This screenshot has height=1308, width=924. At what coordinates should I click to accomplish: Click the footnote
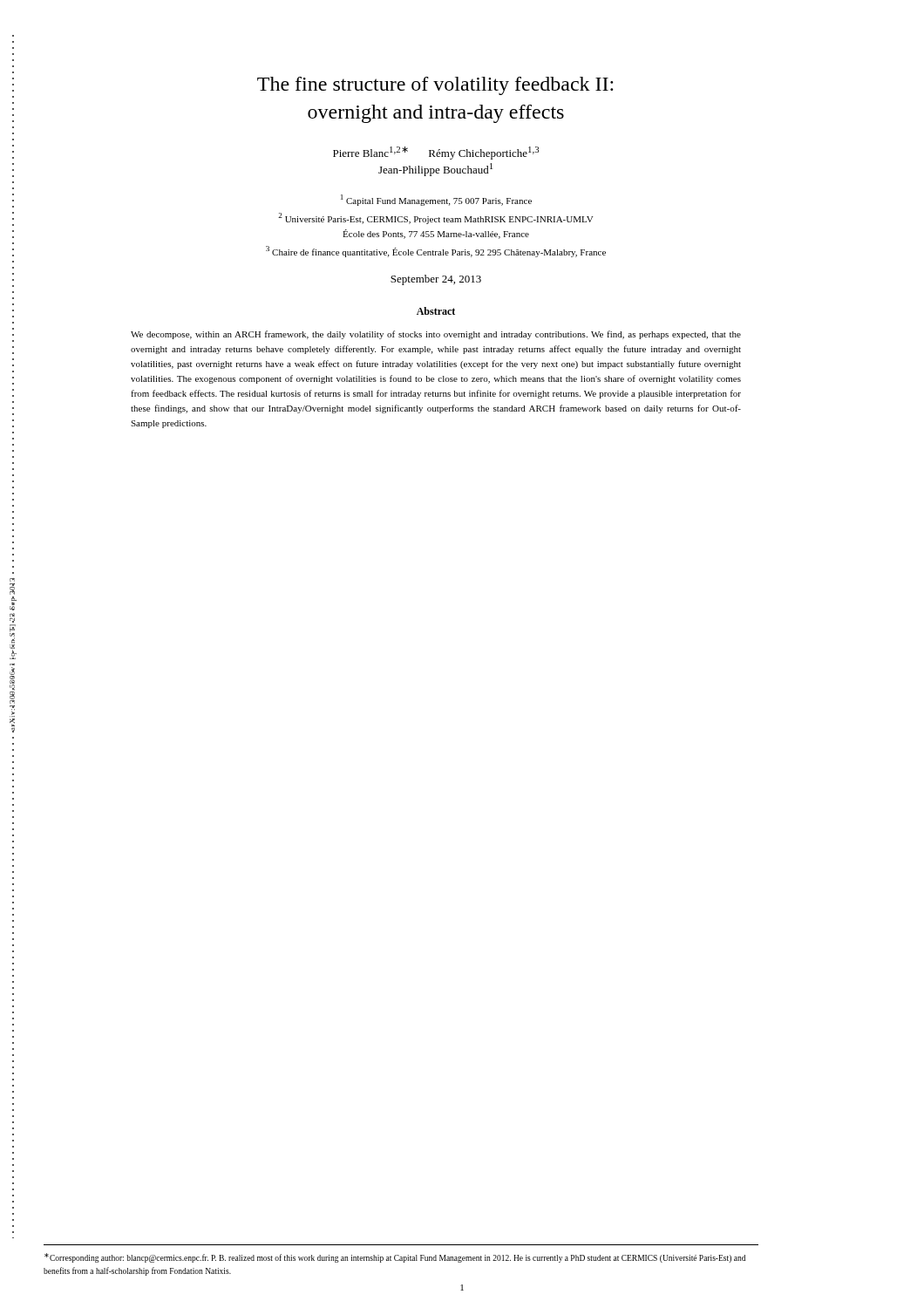395,1264
